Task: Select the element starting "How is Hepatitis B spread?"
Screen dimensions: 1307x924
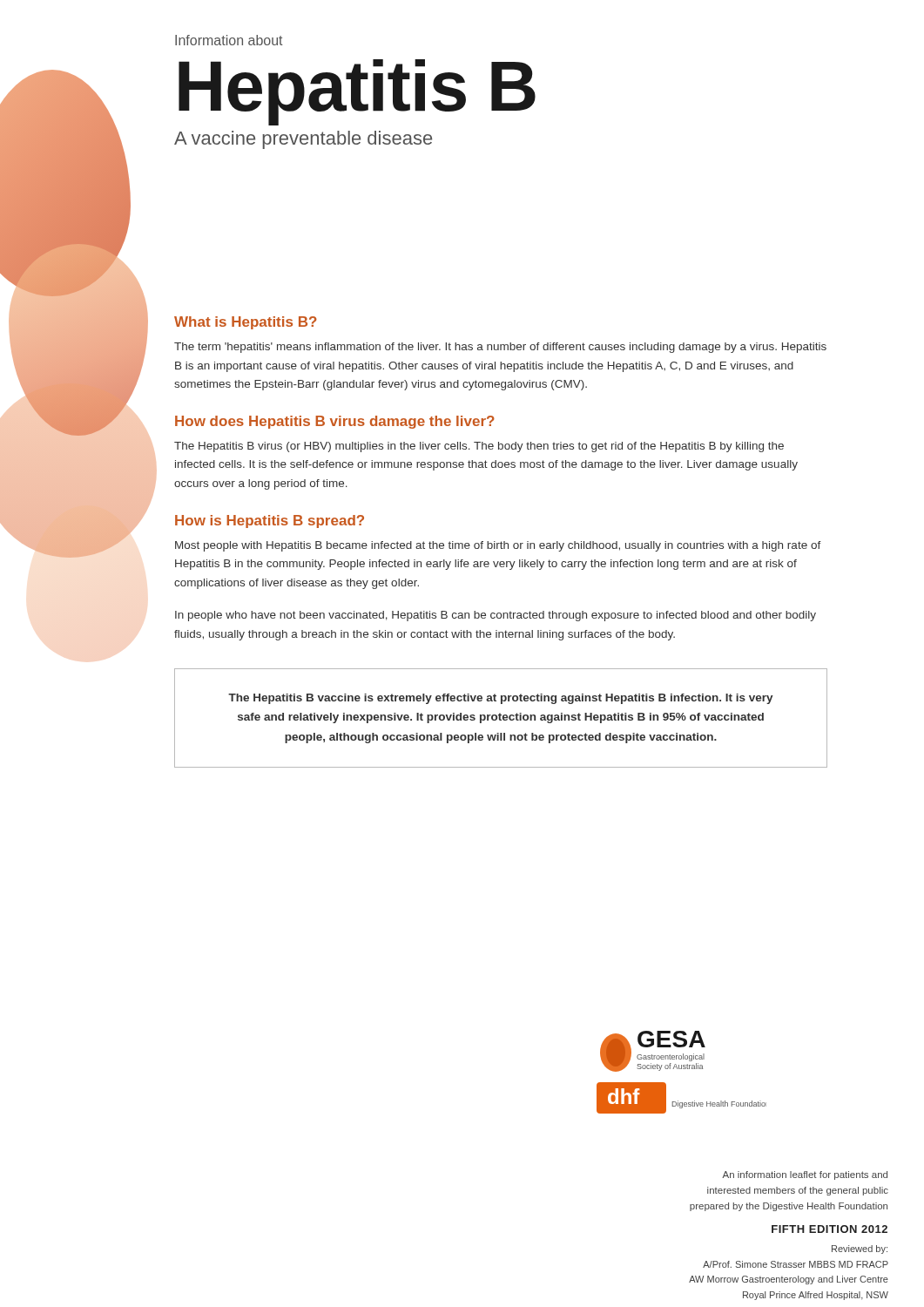Action: [x=270, y=520]
